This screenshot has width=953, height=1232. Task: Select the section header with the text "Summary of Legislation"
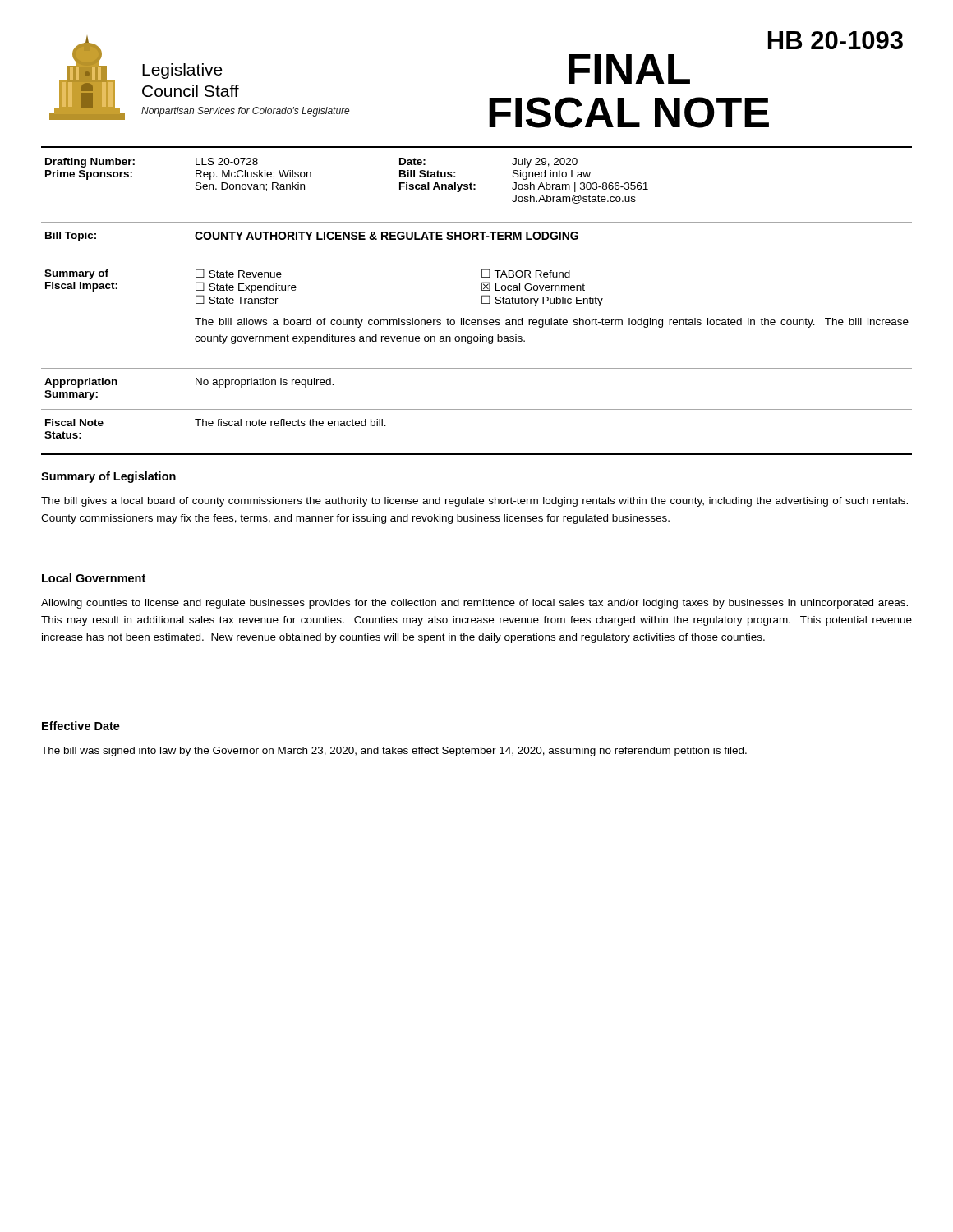click(x=109, y=476)
